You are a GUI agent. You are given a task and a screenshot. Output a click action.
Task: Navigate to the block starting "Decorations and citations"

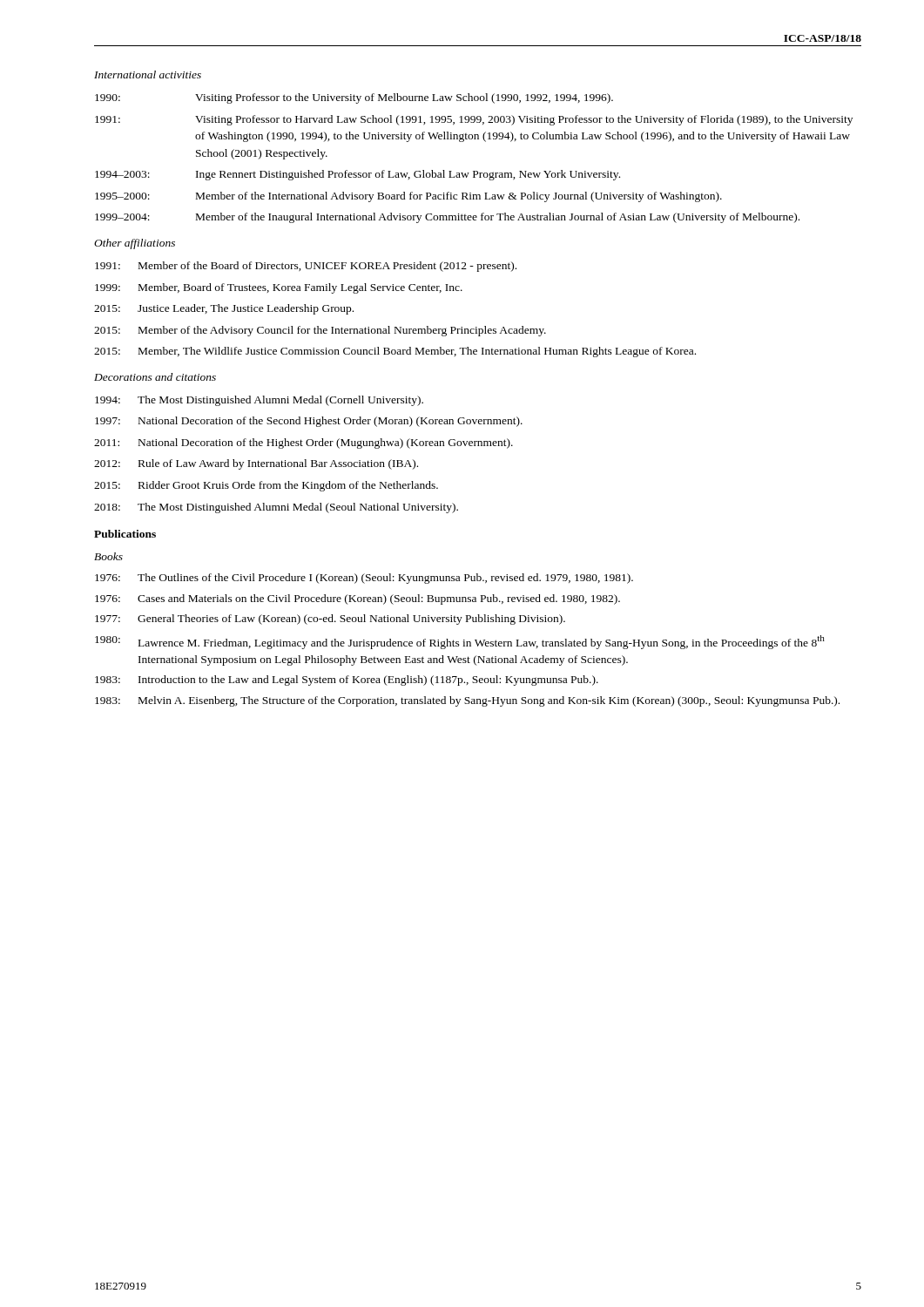pyautogui.click(x=155, y=377)
